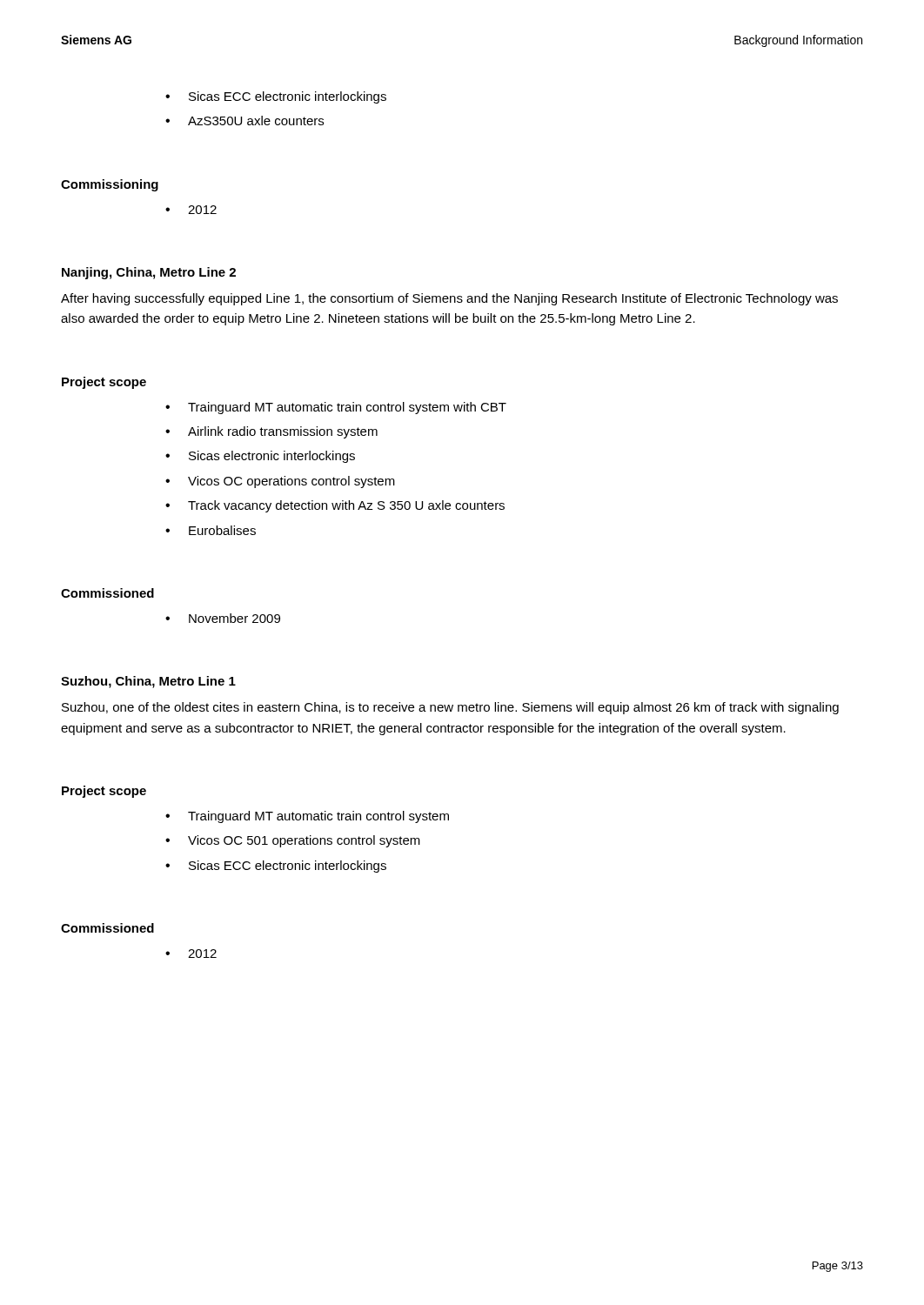Find the element starting "• Eurobalises"

(211, 531)
